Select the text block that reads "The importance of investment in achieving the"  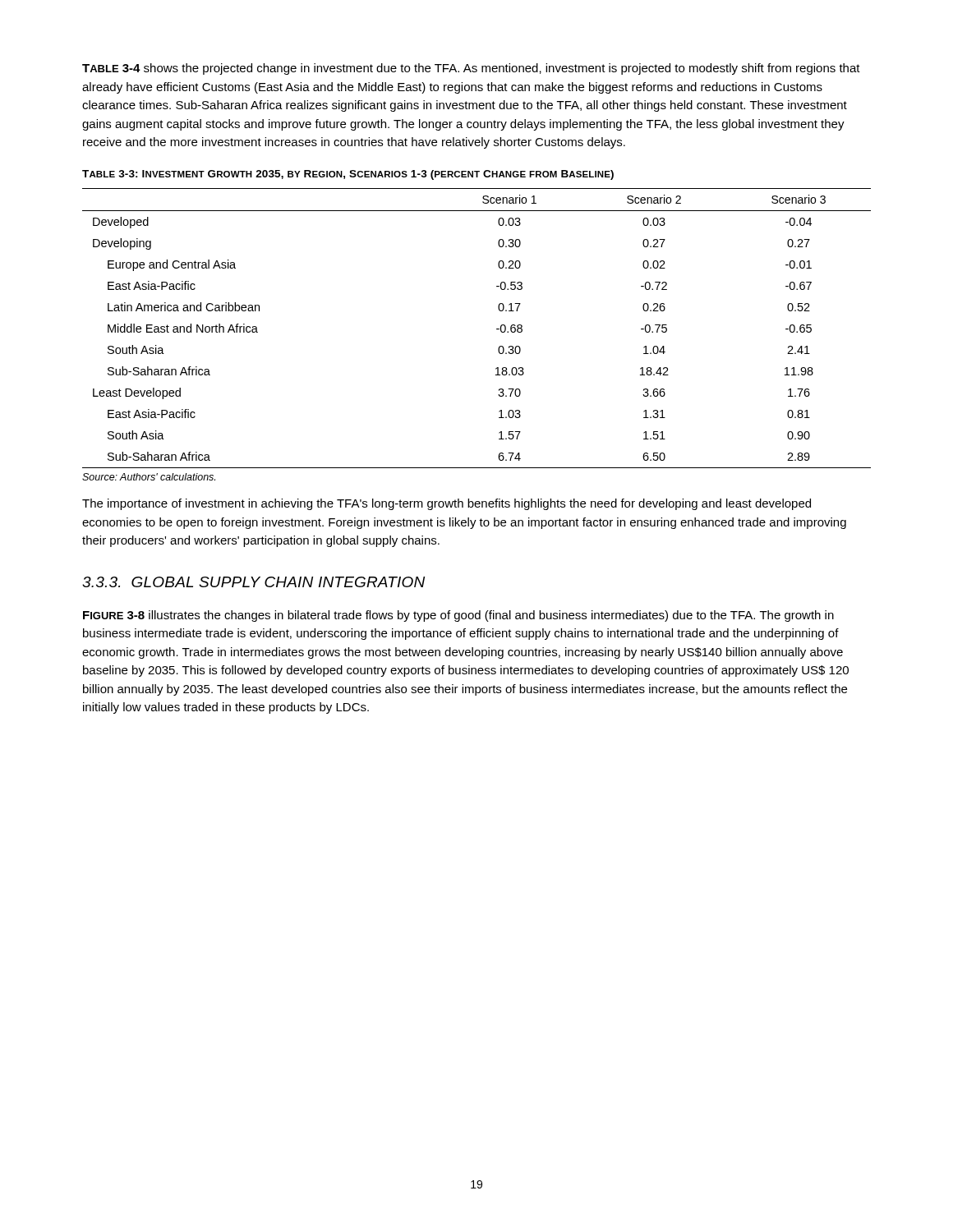(x=464, y=522)
